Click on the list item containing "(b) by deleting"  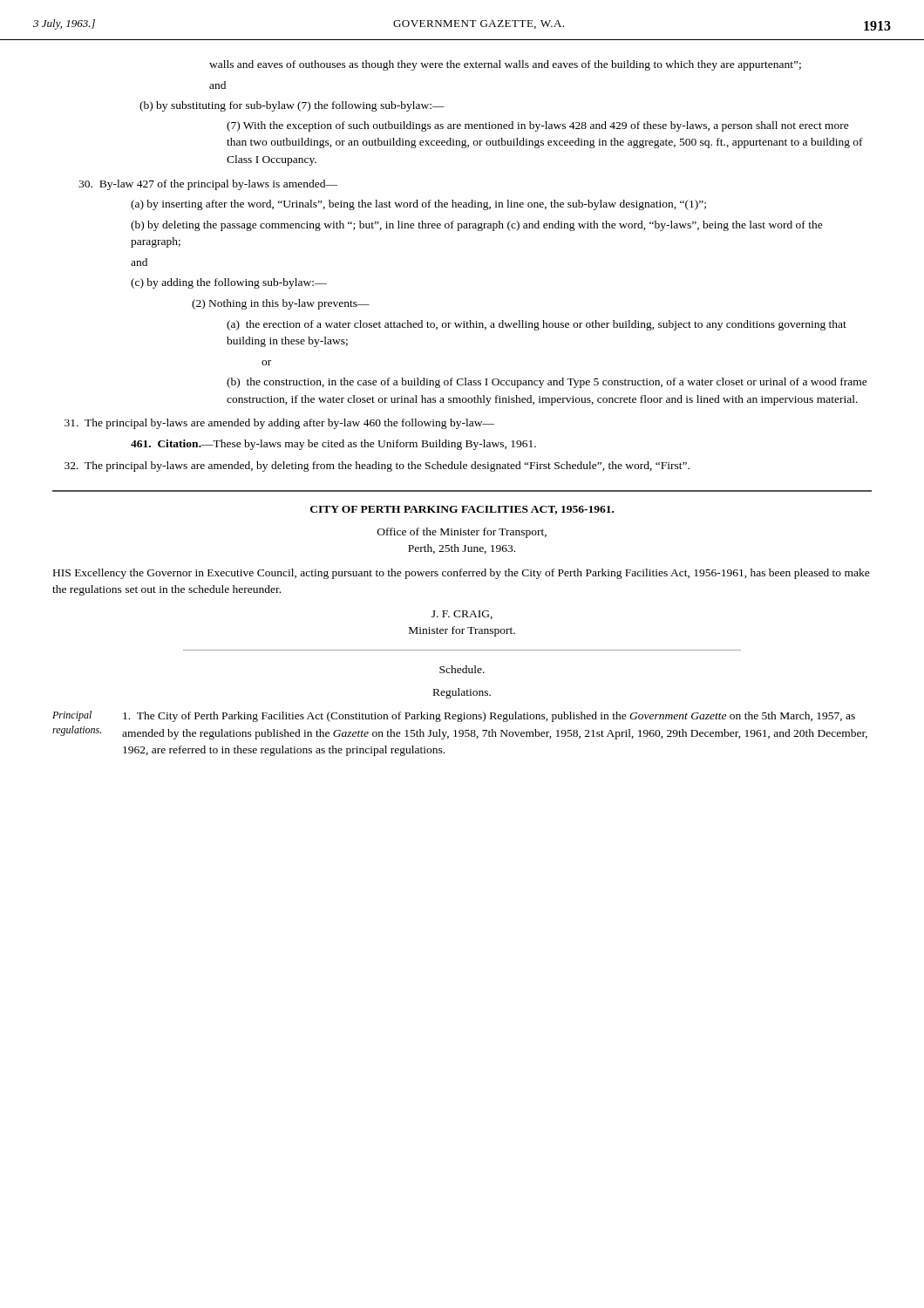coord(501,233)
